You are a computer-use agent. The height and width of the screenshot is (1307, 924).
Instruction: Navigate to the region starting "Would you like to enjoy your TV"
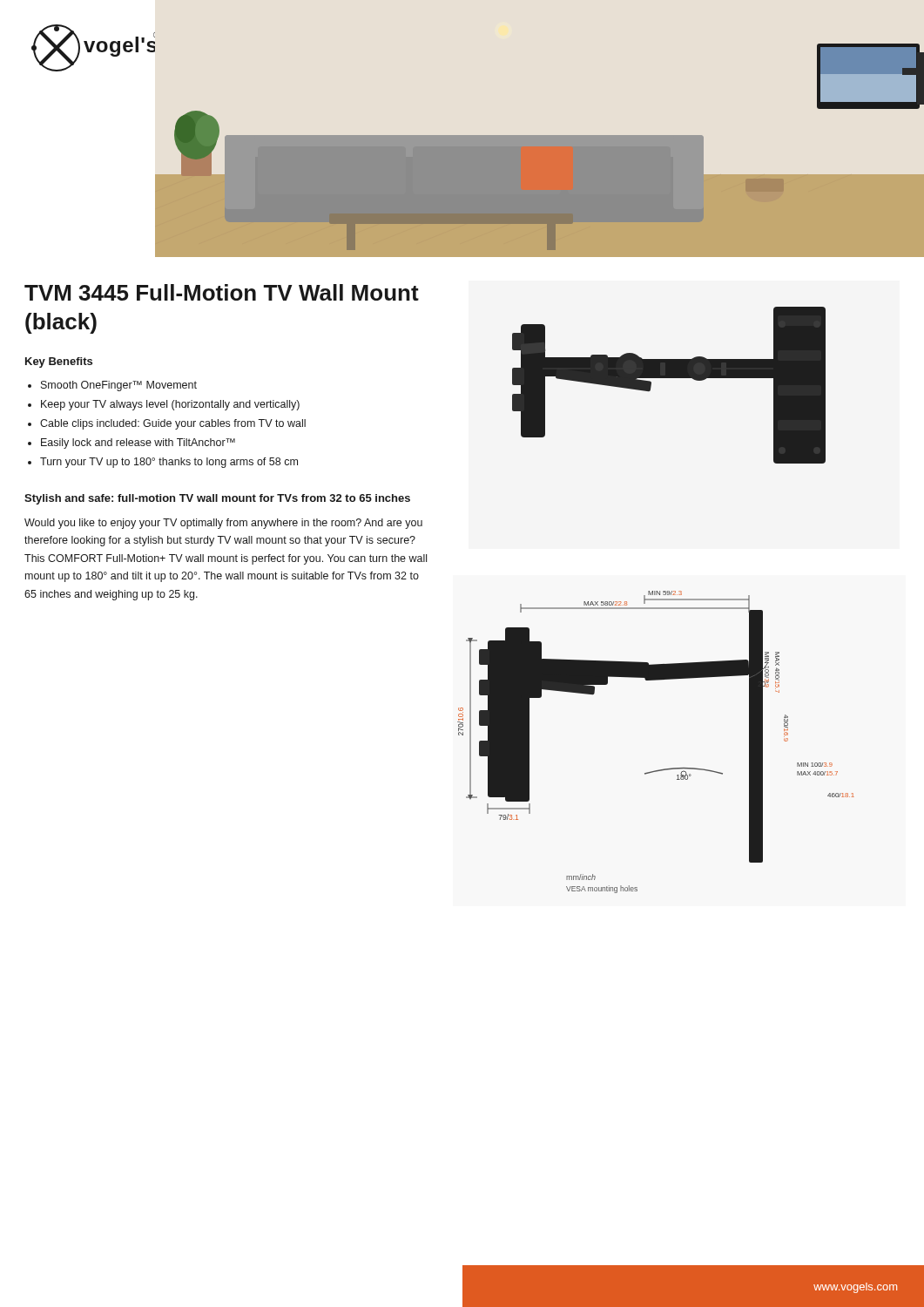(x=226, y=558)
